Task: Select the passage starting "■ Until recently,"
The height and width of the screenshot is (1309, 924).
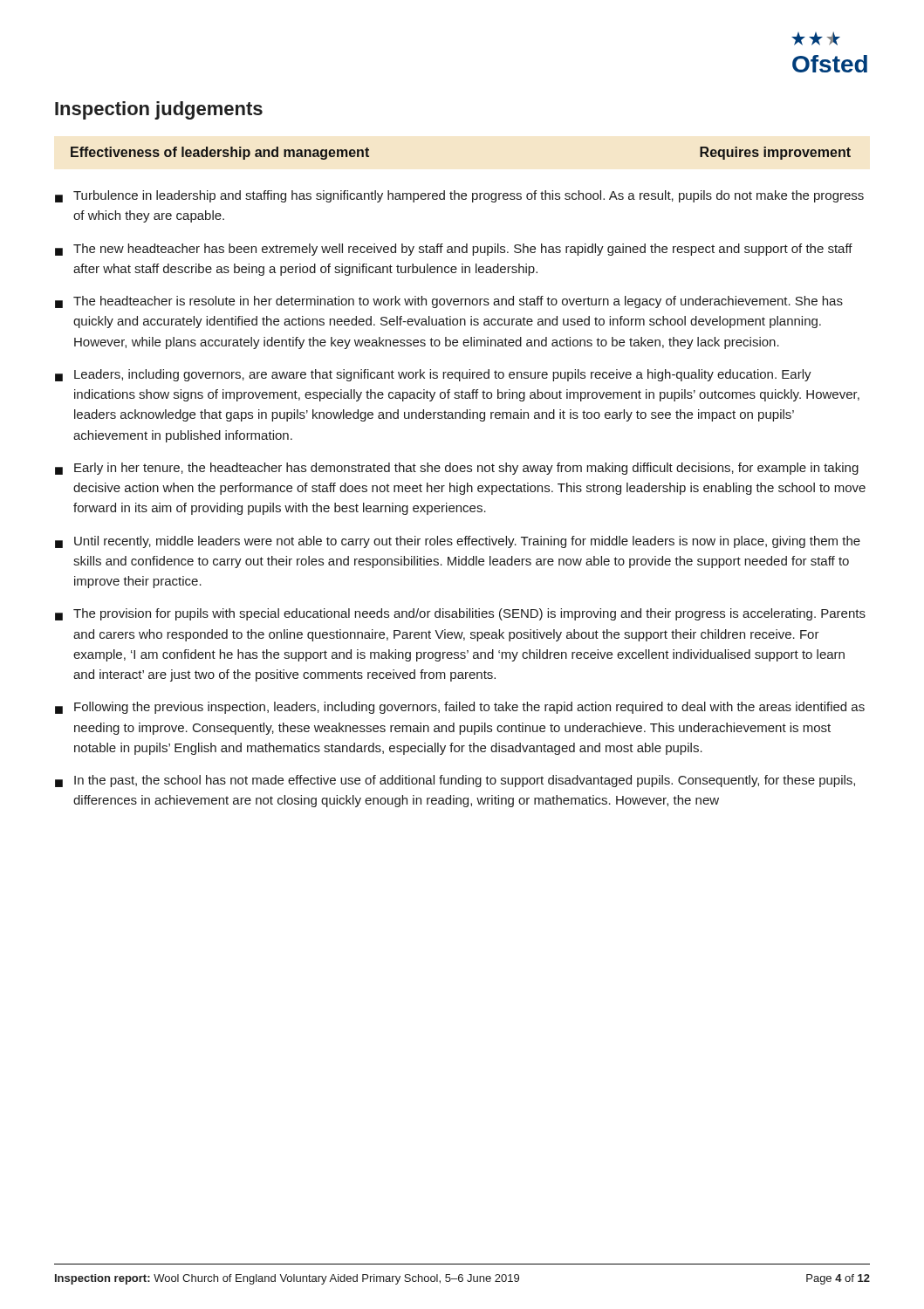Action: pos(462,561)
